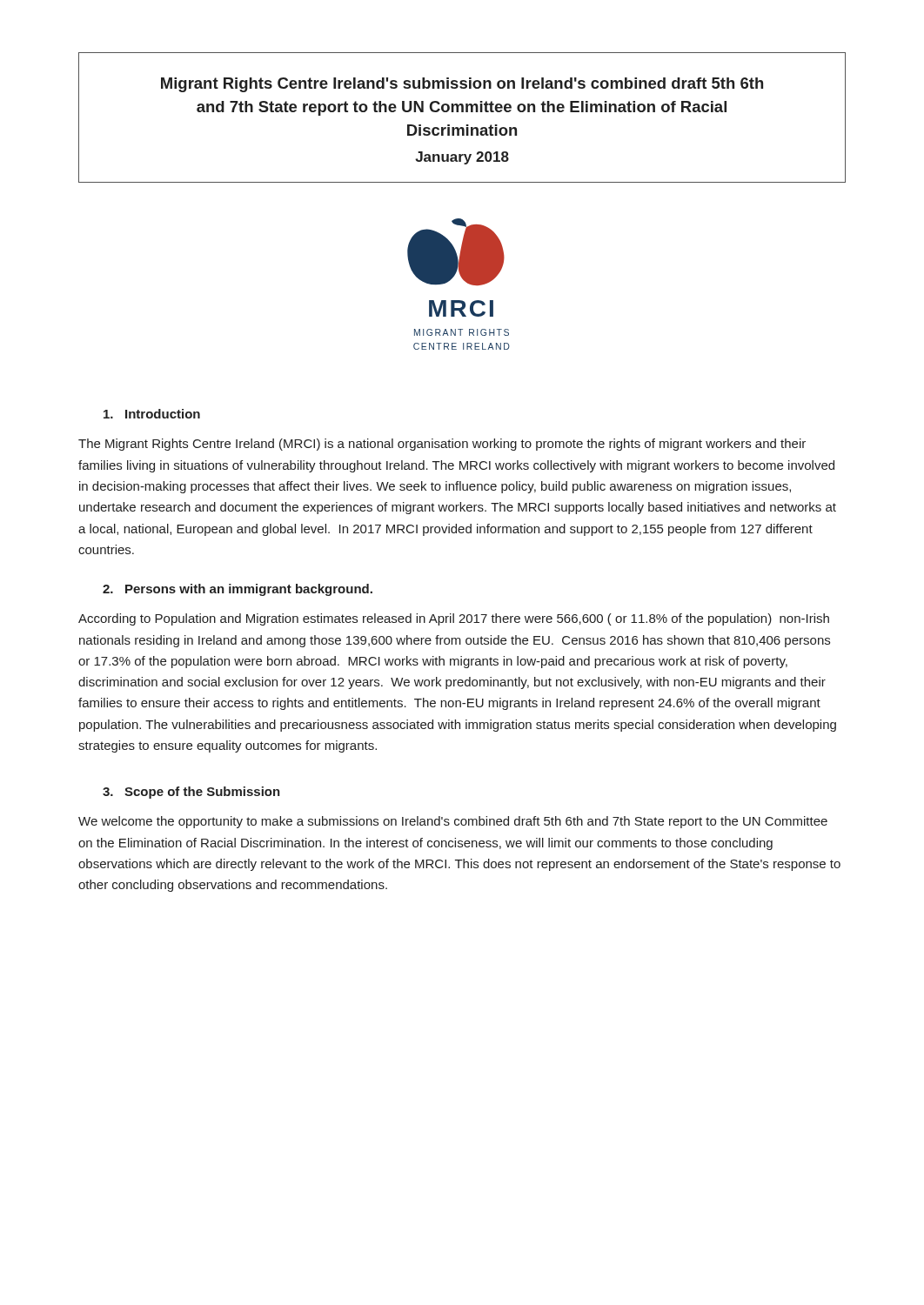Select the text starting "Migrant Rights Centre Ireland's submission"
The height and width of the screenshot is (1305, 924).
click(462, 119)
